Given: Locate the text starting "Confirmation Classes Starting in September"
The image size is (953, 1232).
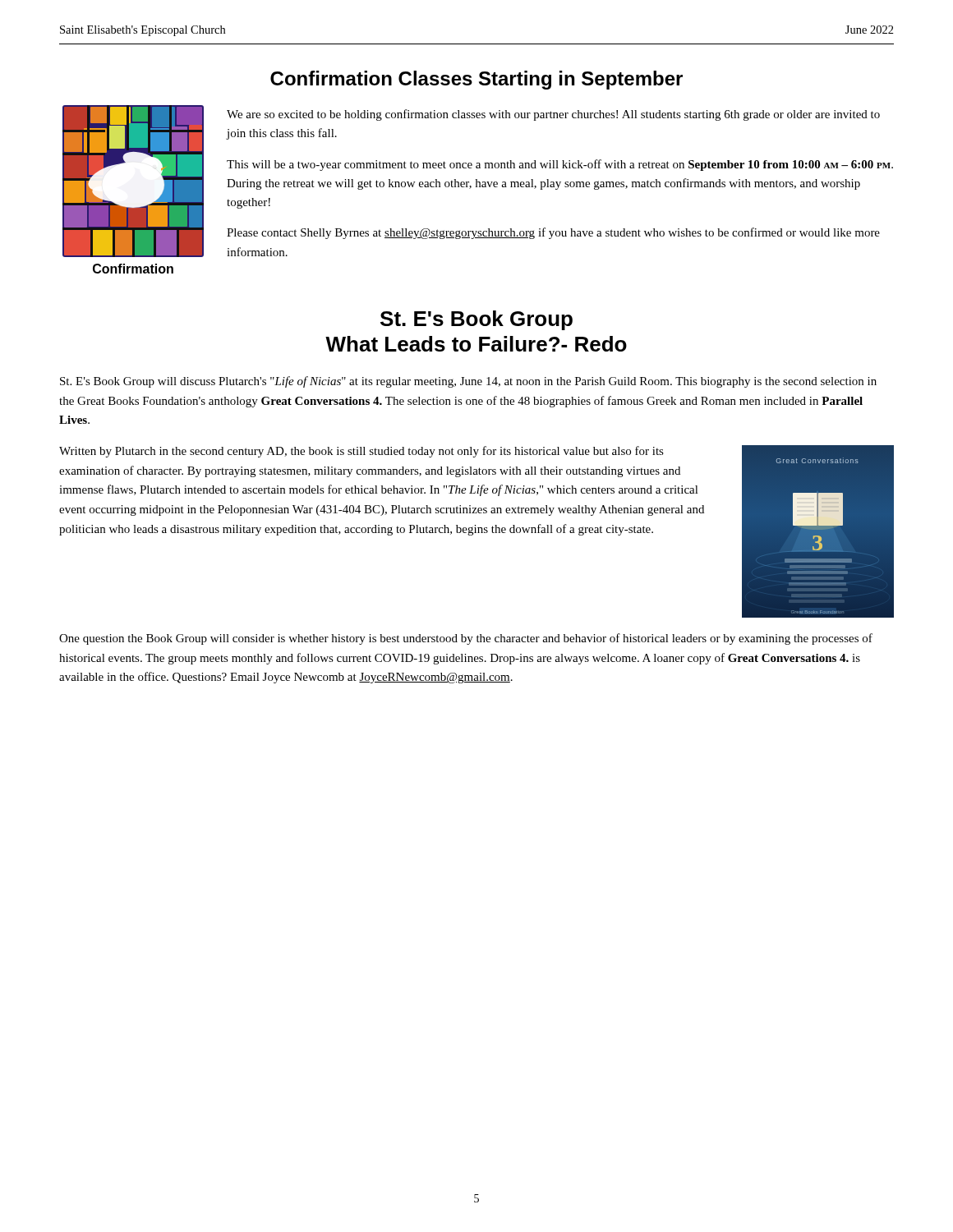Looking at the screenshot, I should [x=476, y=78].
